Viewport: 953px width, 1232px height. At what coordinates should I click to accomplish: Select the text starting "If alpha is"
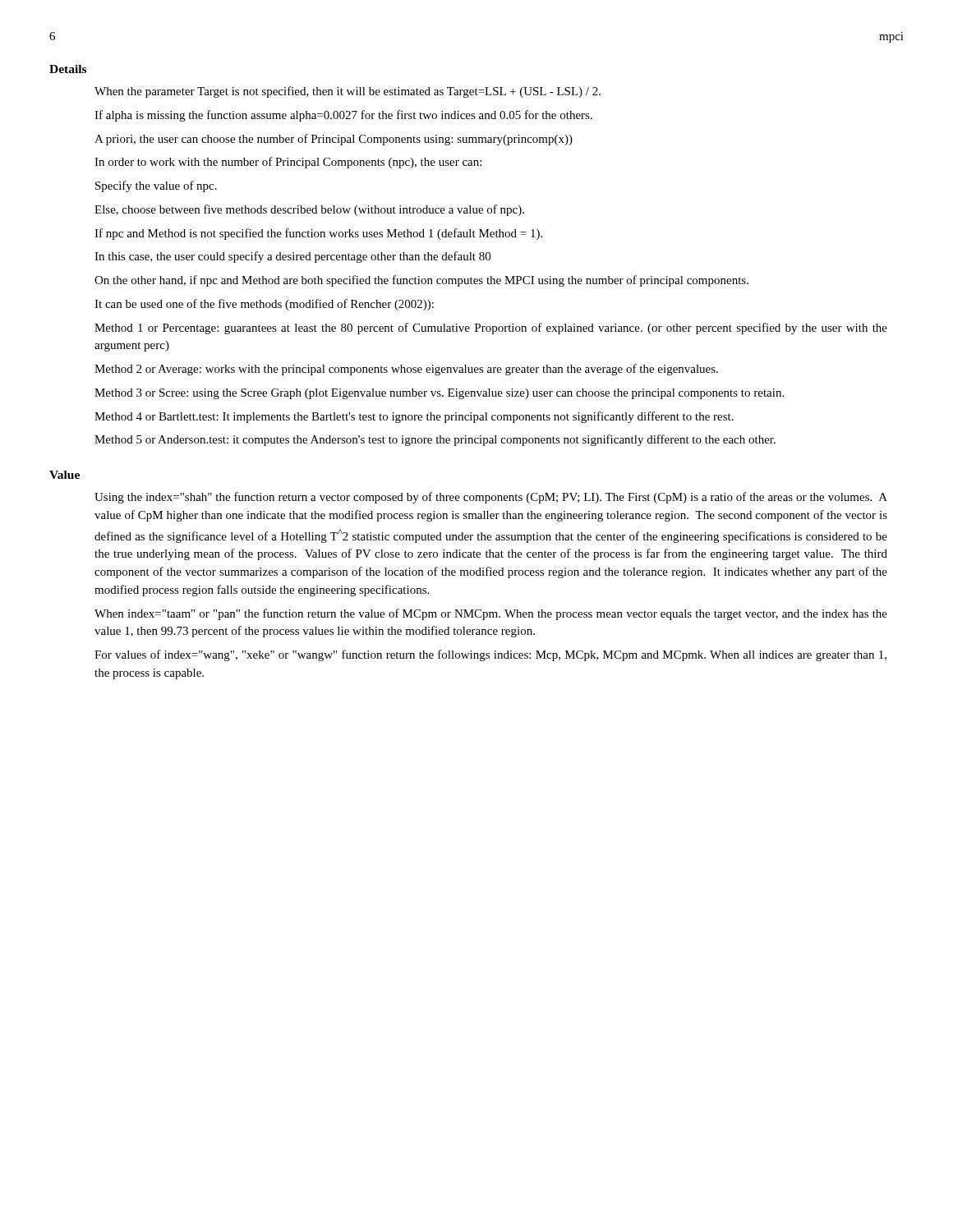pos(344,115)
